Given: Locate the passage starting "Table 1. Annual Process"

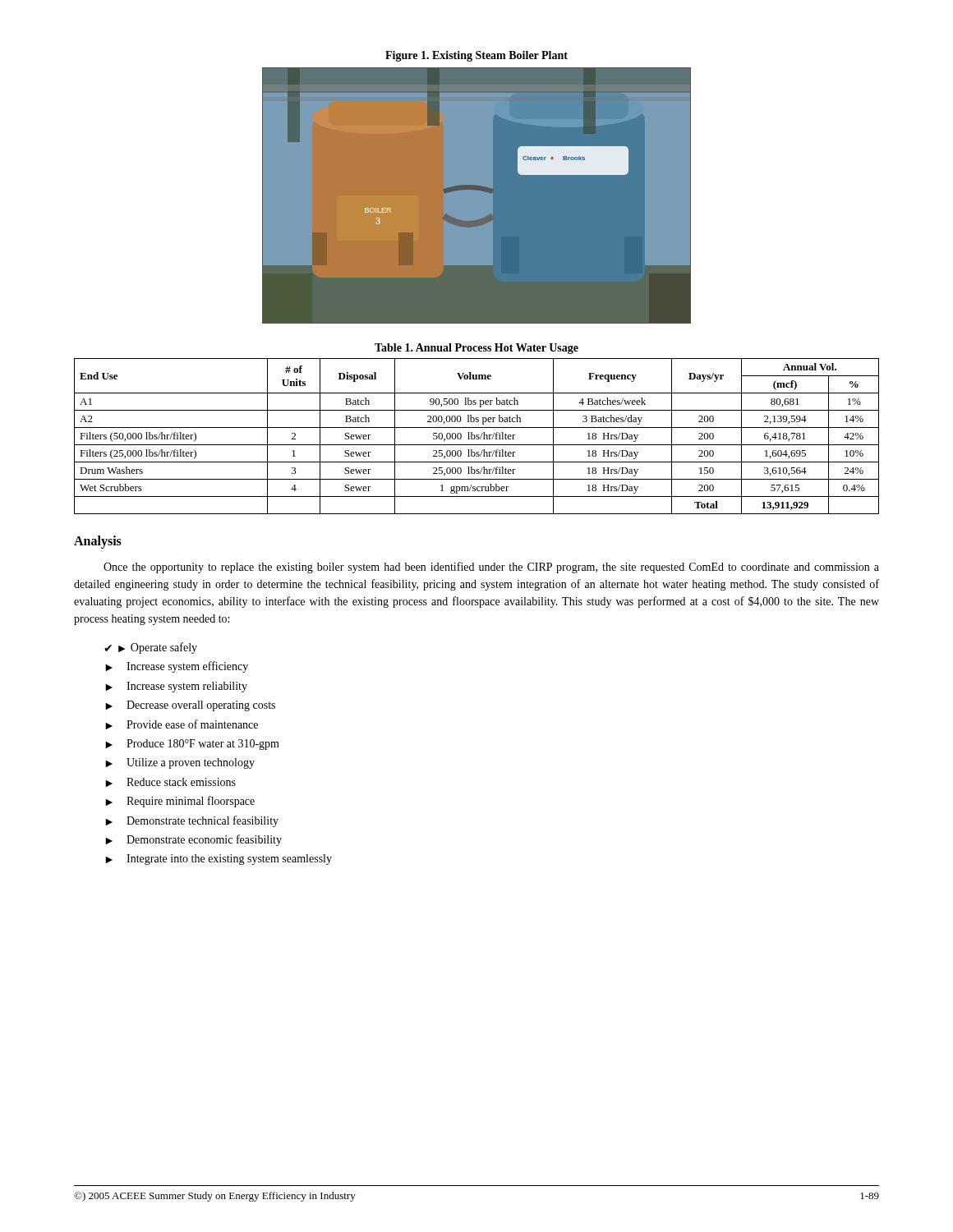Looking at the screenshot, I should [476, 348].
